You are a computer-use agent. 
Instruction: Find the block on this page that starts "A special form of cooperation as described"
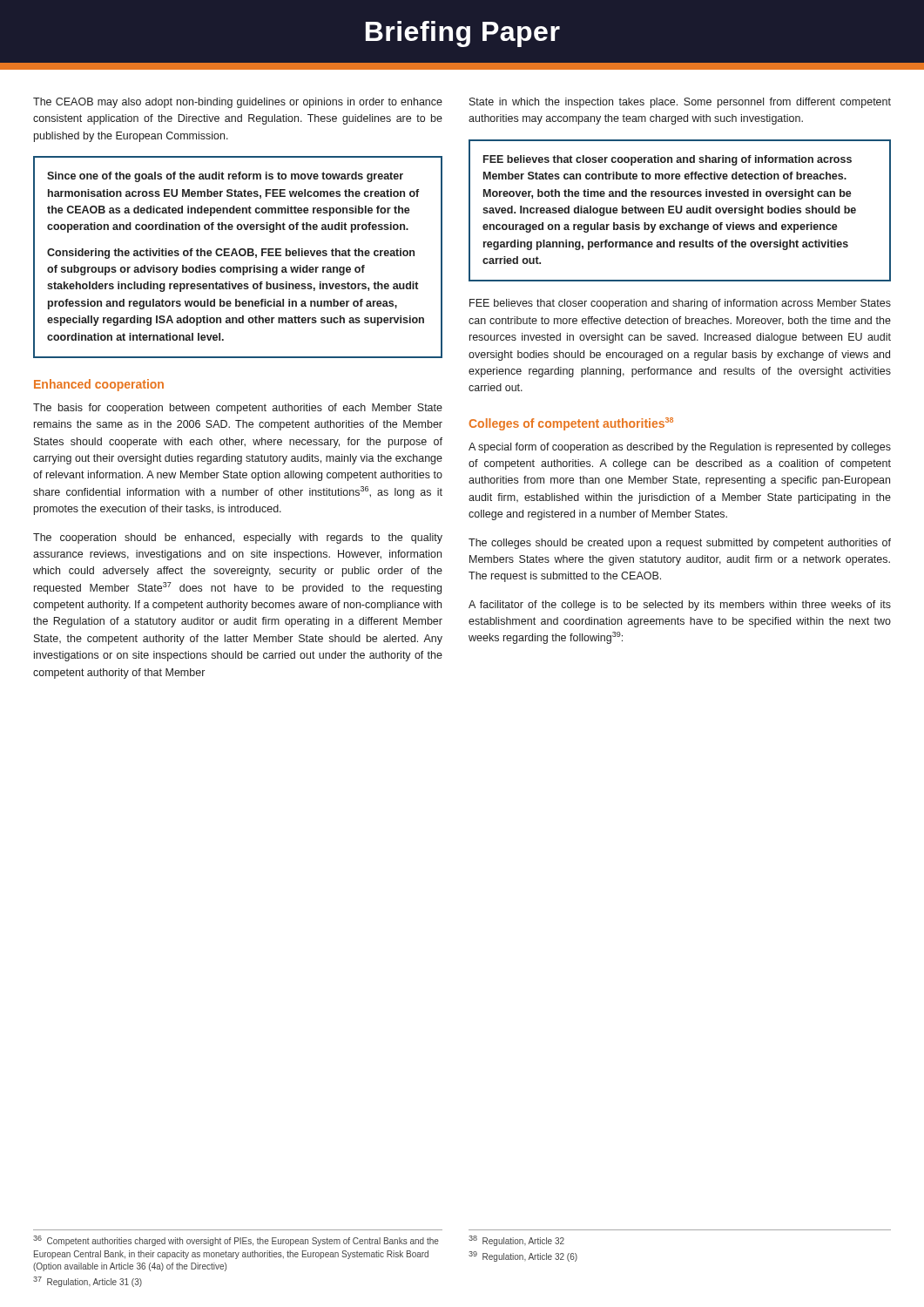tap(680, 480)
